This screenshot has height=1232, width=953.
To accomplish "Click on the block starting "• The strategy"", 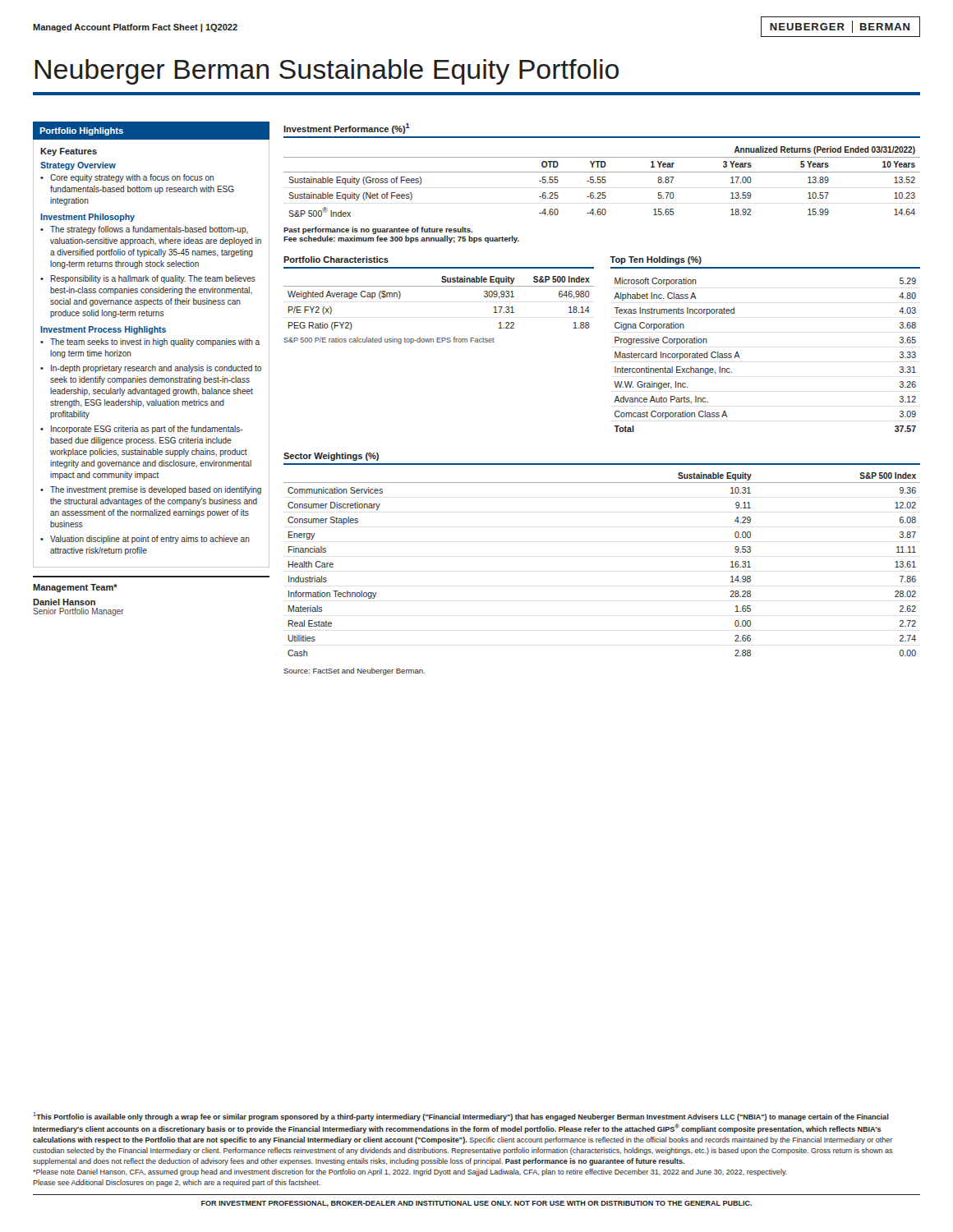I will [151, 247].
